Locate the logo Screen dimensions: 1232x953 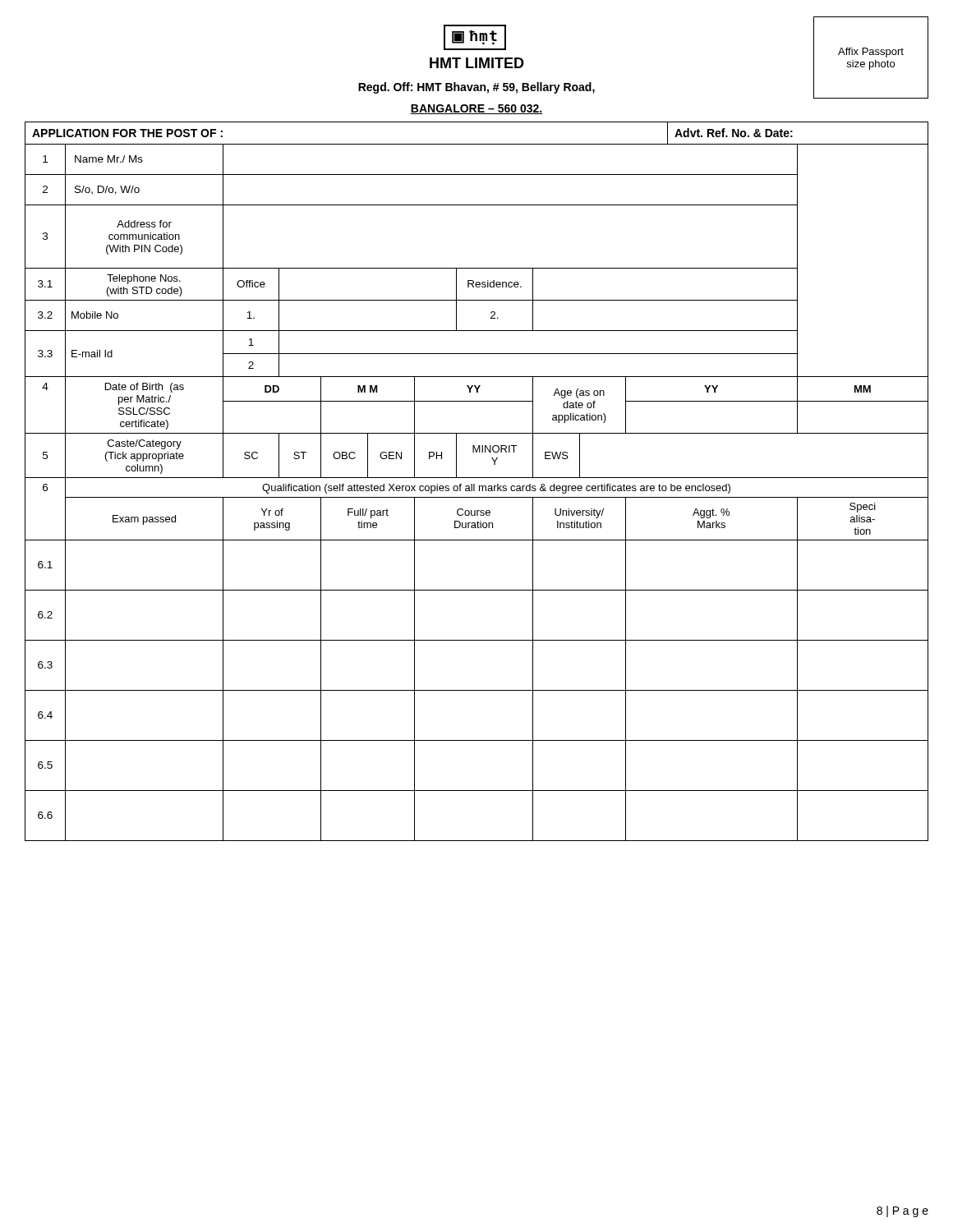476,37
